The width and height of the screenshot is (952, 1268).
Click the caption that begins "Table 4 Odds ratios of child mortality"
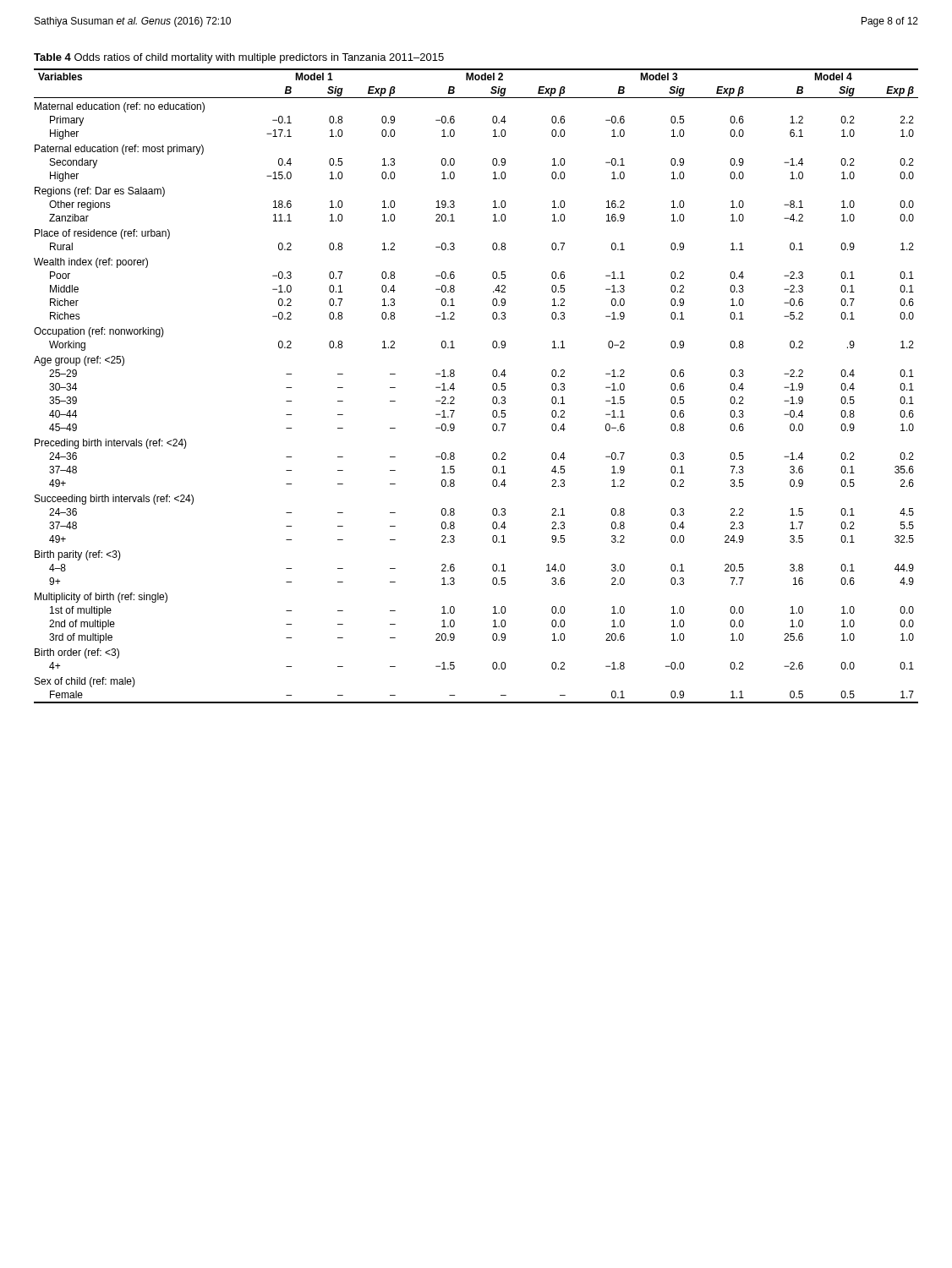pyautogui.click(x=239, y=57)
